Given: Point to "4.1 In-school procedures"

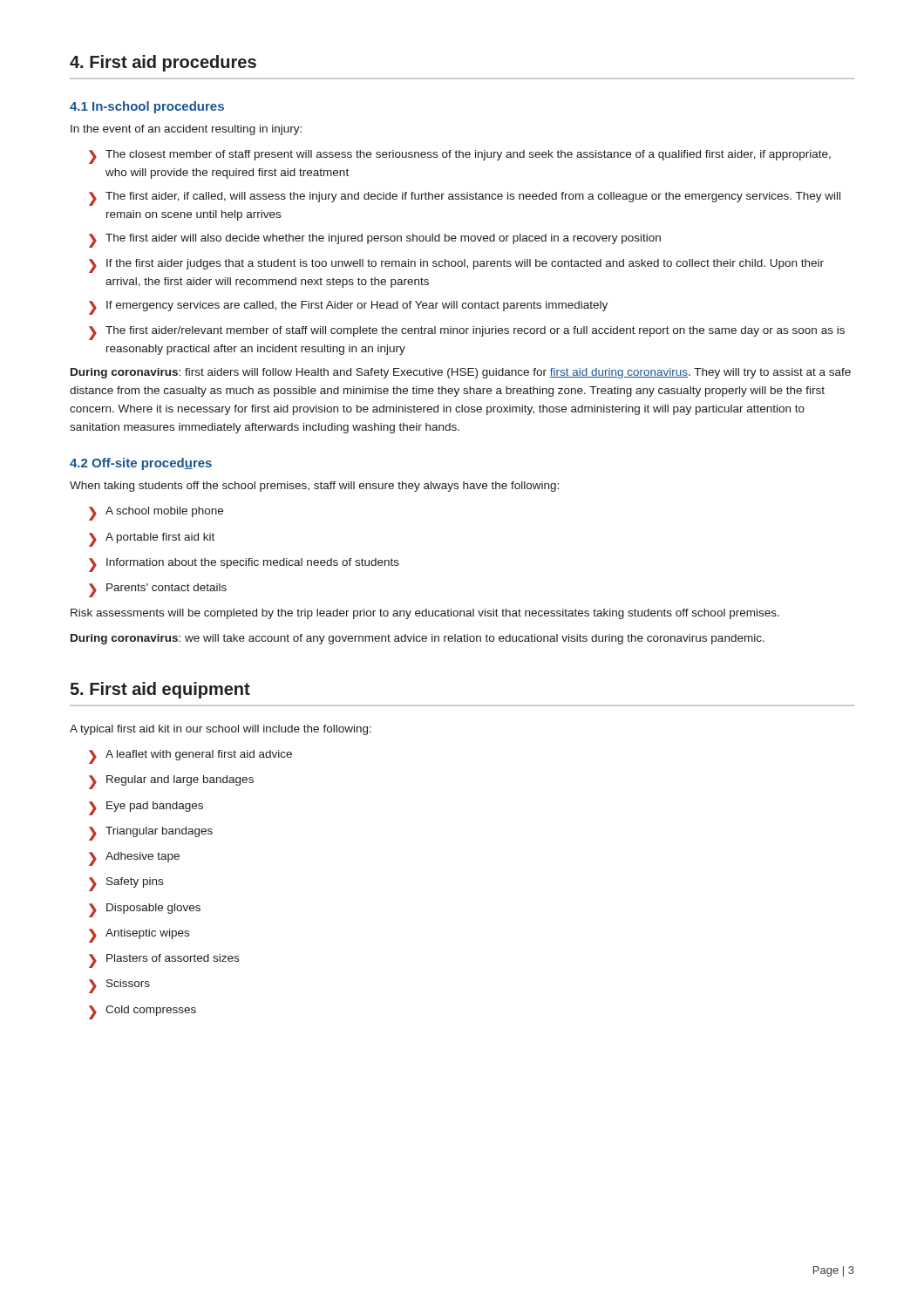Looking at the screenshot, I should coord(147,107).
